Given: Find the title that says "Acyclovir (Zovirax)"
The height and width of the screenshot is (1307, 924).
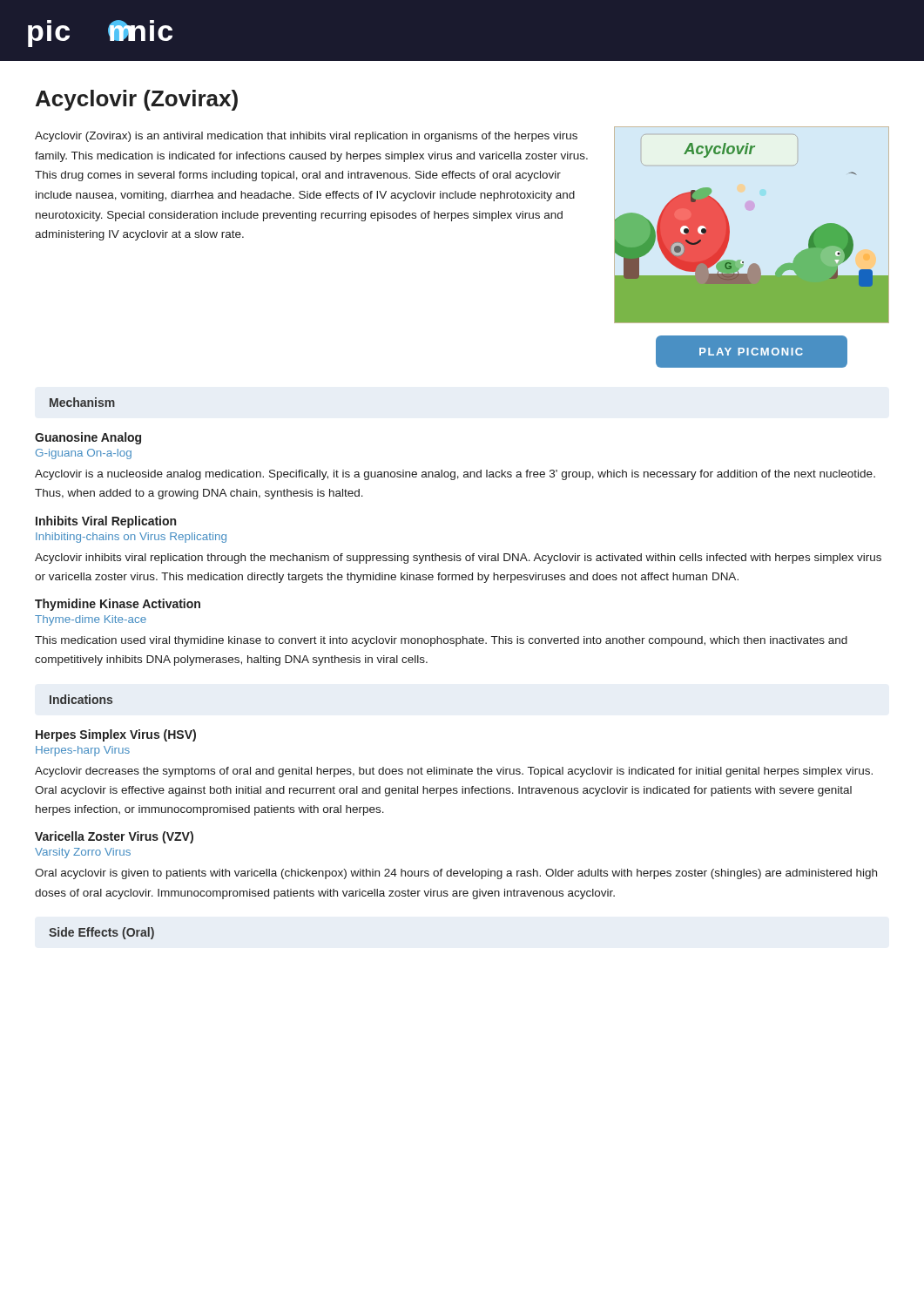Looking at the screenshot, I should [137, 98].
